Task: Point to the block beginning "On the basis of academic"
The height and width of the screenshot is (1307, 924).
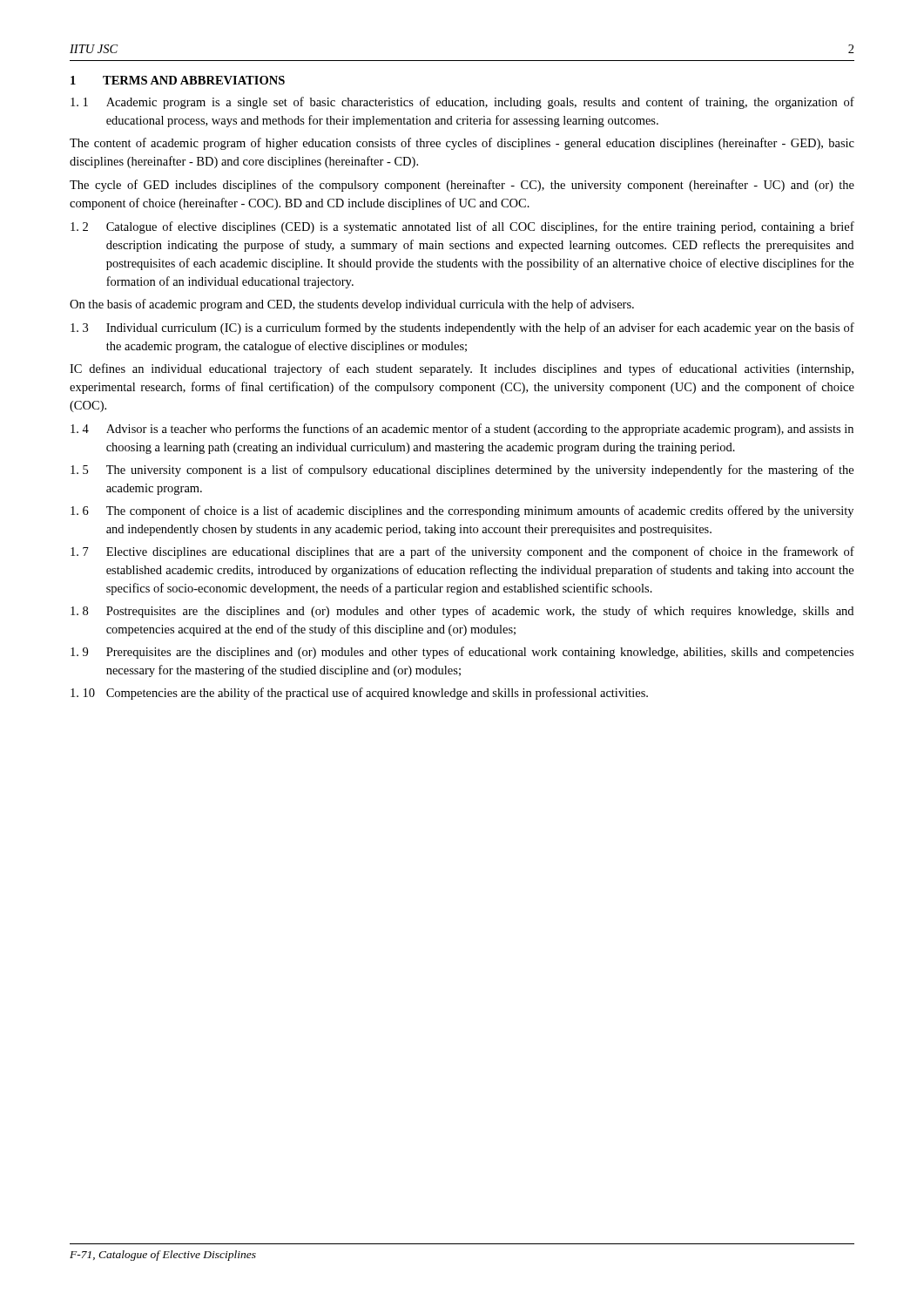Action: tap(352, 304)
